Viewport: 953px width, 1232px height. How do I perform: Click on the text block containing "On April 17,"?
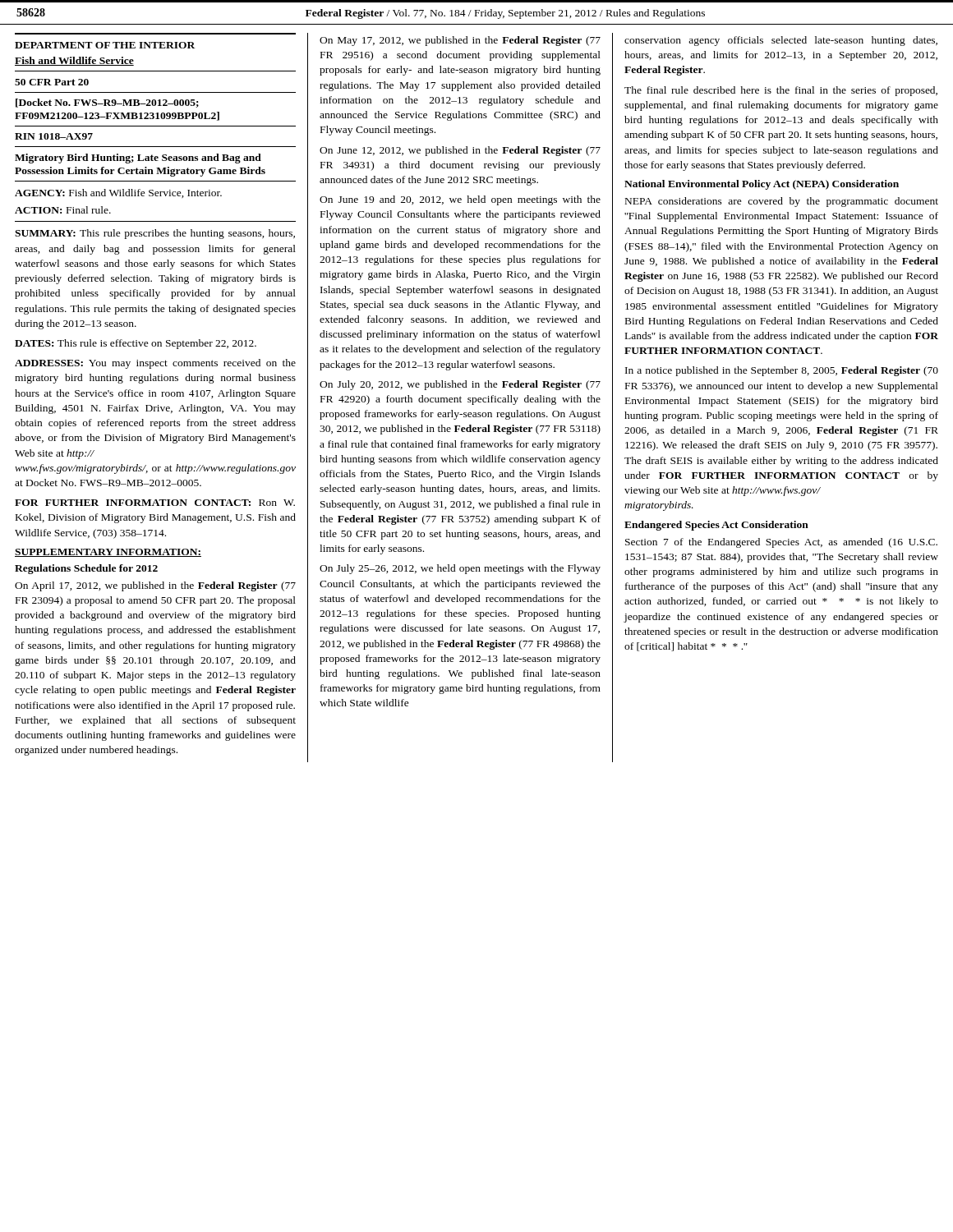155,667
